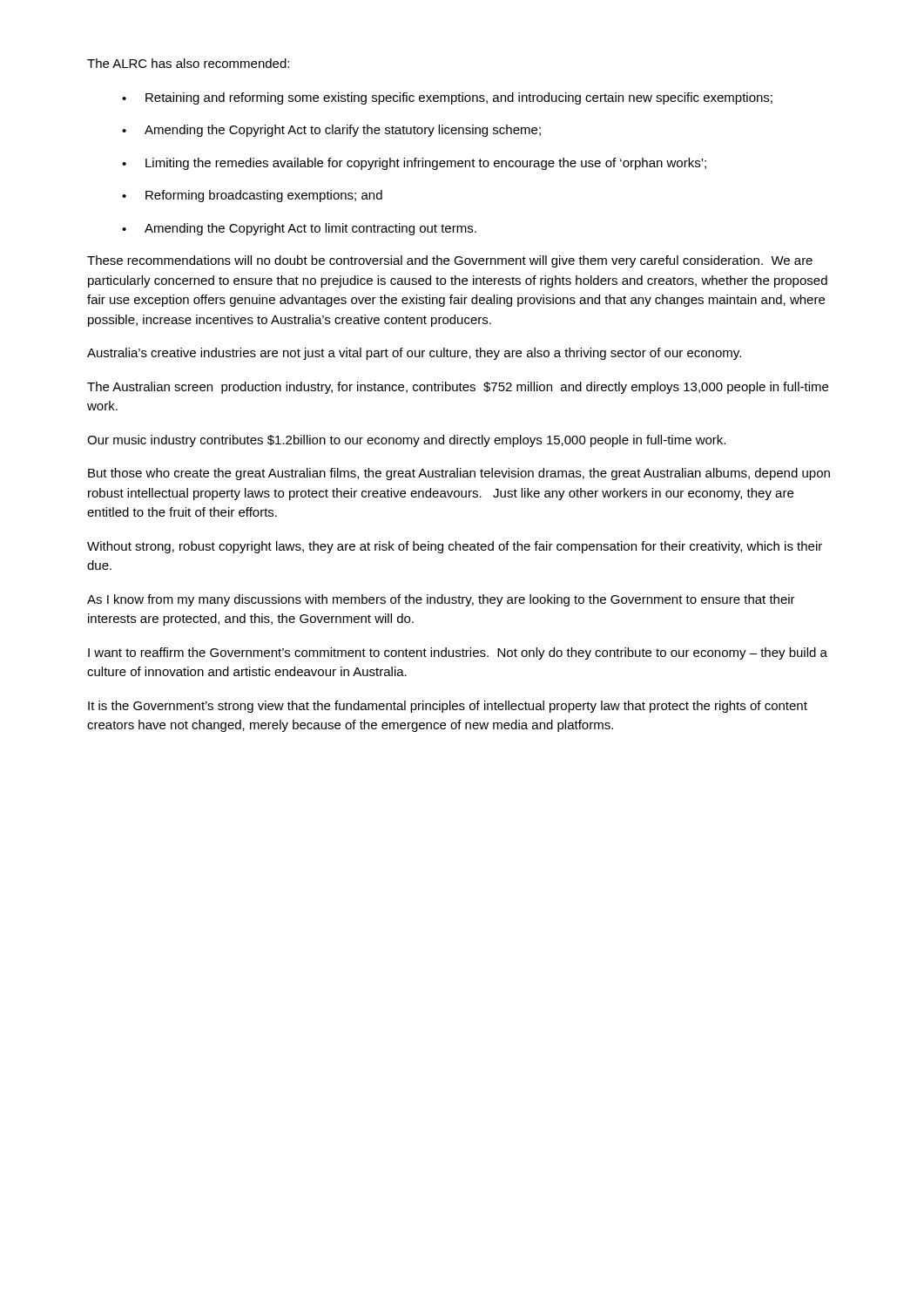
Task: Point to the block beginning "I want to reaffirm the Government’s commitment to"
Action: pyautogui.click(x=457, y=662)
